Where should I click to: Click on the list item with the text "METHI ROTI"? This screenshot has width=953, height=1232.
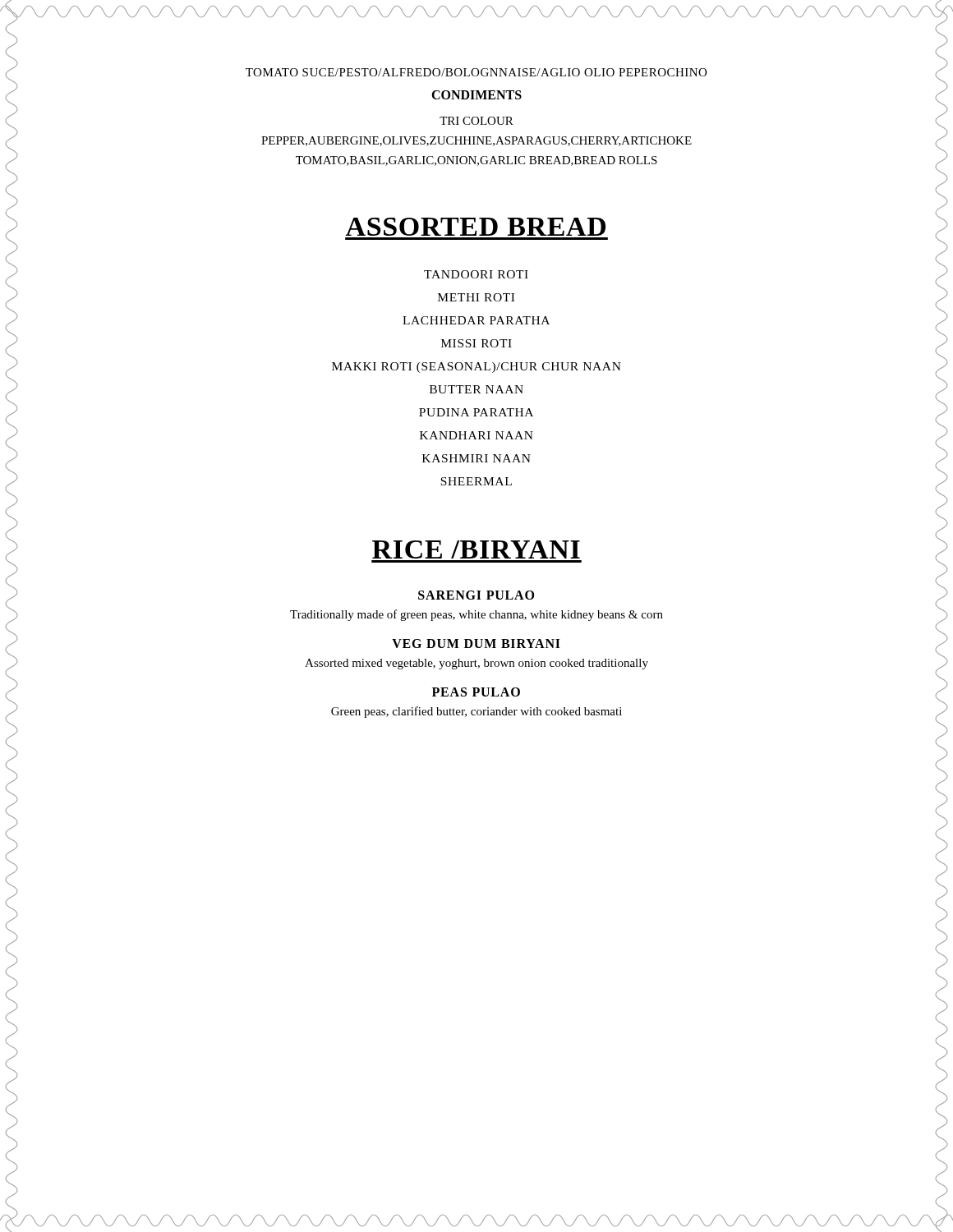[476, 297]
